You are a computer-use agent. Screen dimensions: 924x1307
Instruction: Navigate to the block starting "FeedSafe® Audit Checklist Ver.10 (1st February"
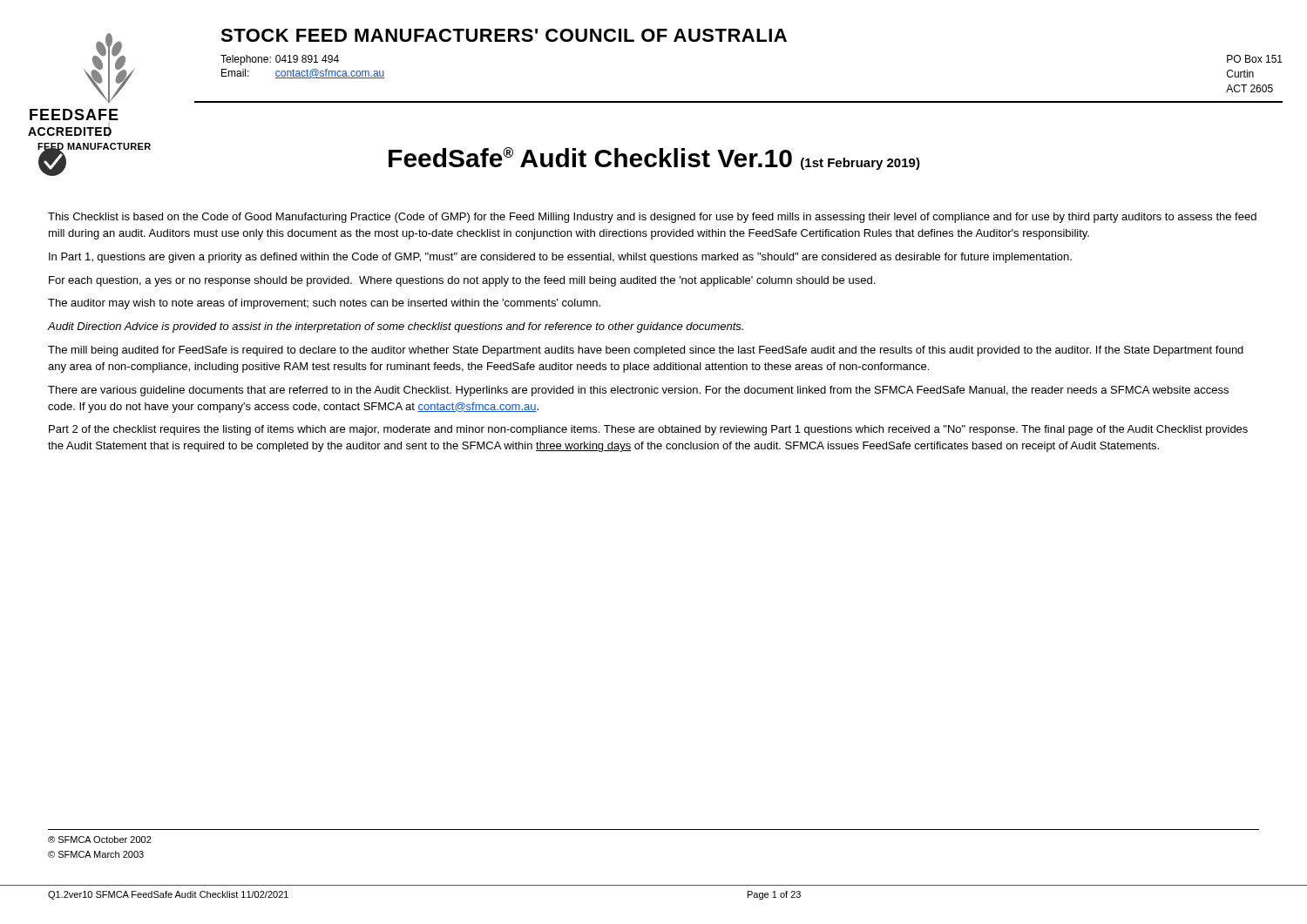pyautogui.click(x=654, y=158)
